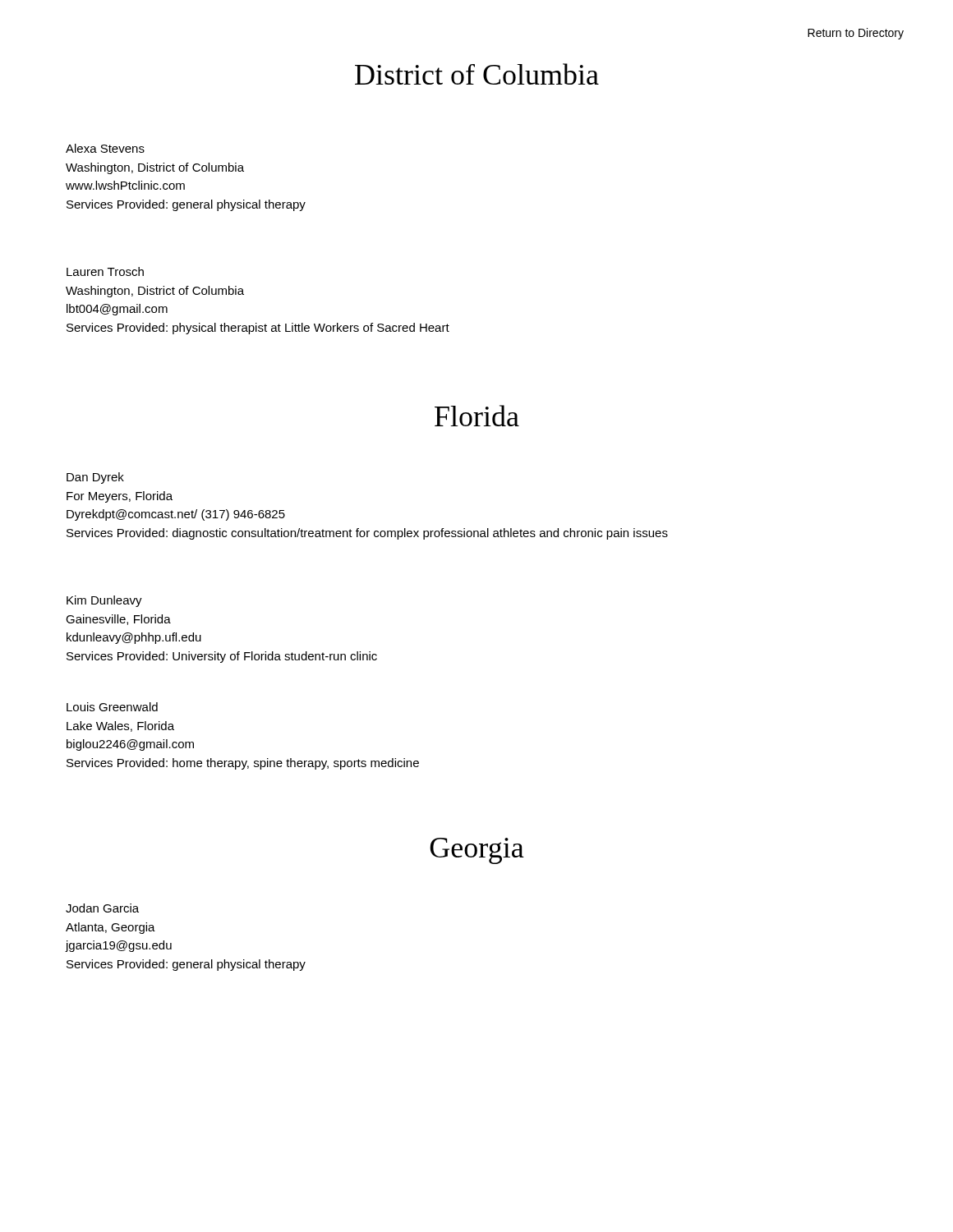This screenshot has height=1232, width=953.
Task: Point to the passage starting "Louis Greenwald Lake Wales, Florida biglou2246@gmail.com Services"
Action: point(112,707)
